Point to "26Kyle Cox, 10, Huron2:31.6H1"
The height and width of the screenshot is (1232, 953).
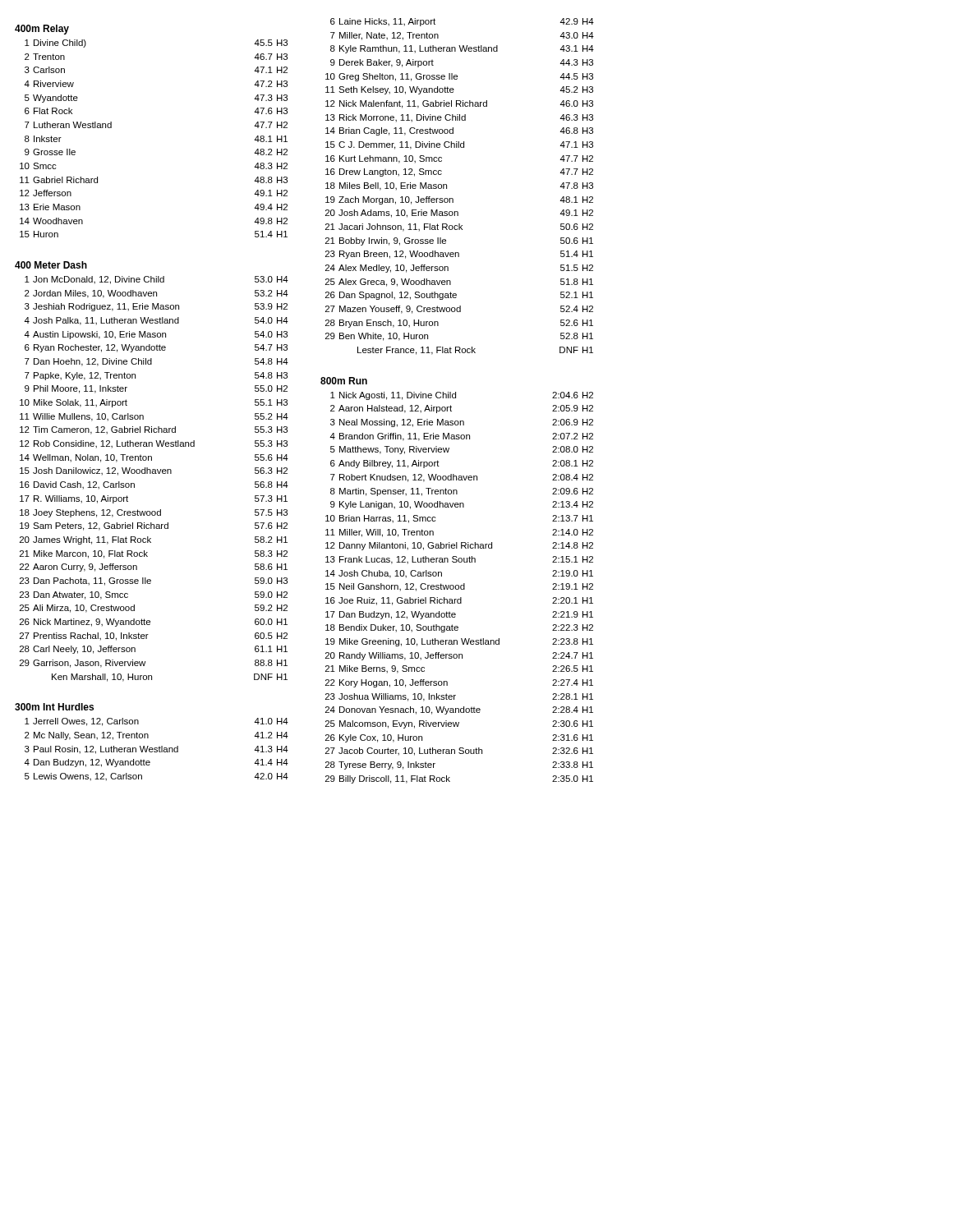pos(460,738)
